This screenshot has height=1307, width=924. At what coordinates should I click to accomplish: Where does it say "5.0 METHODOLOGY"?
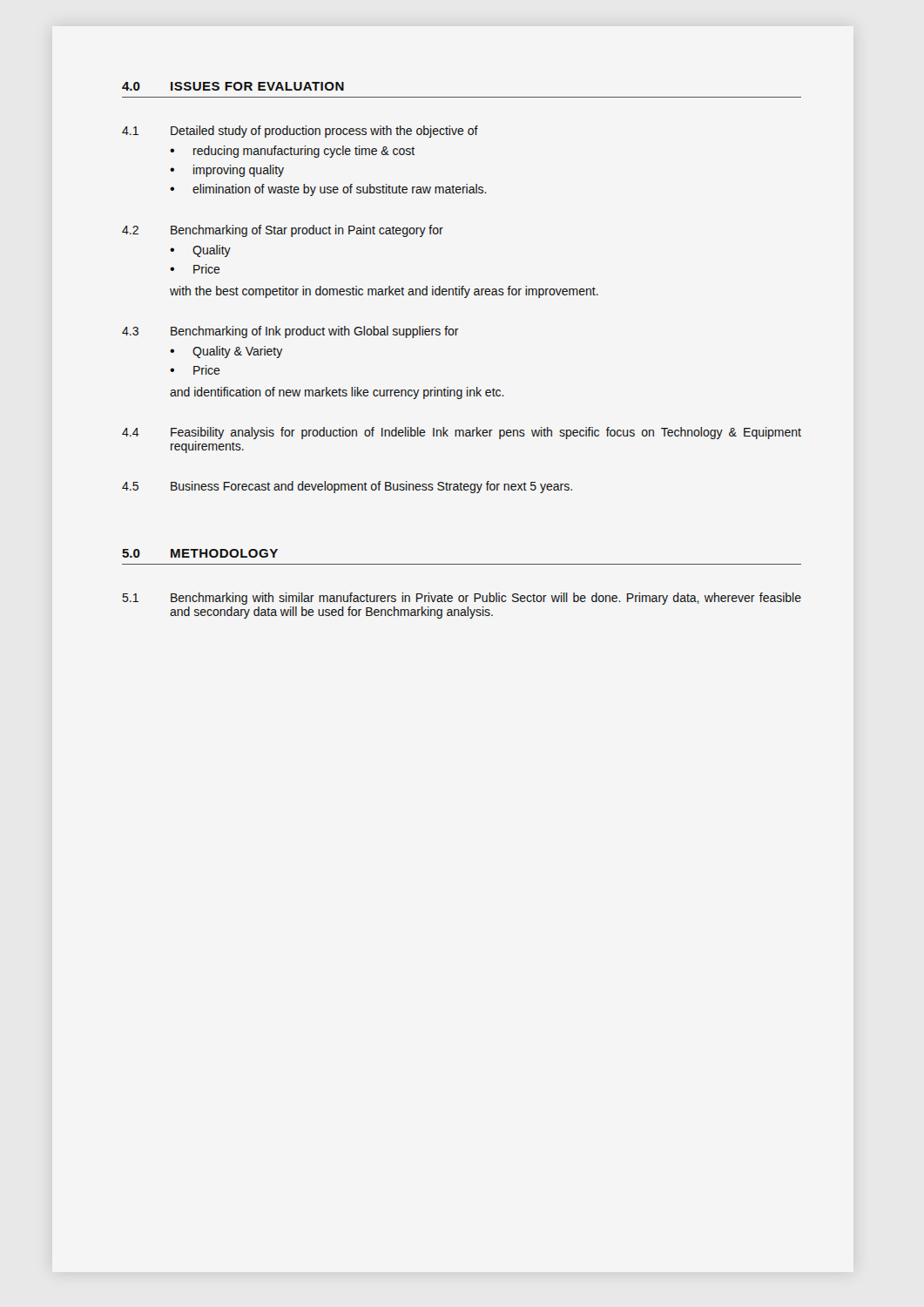[x=462, y=555]
